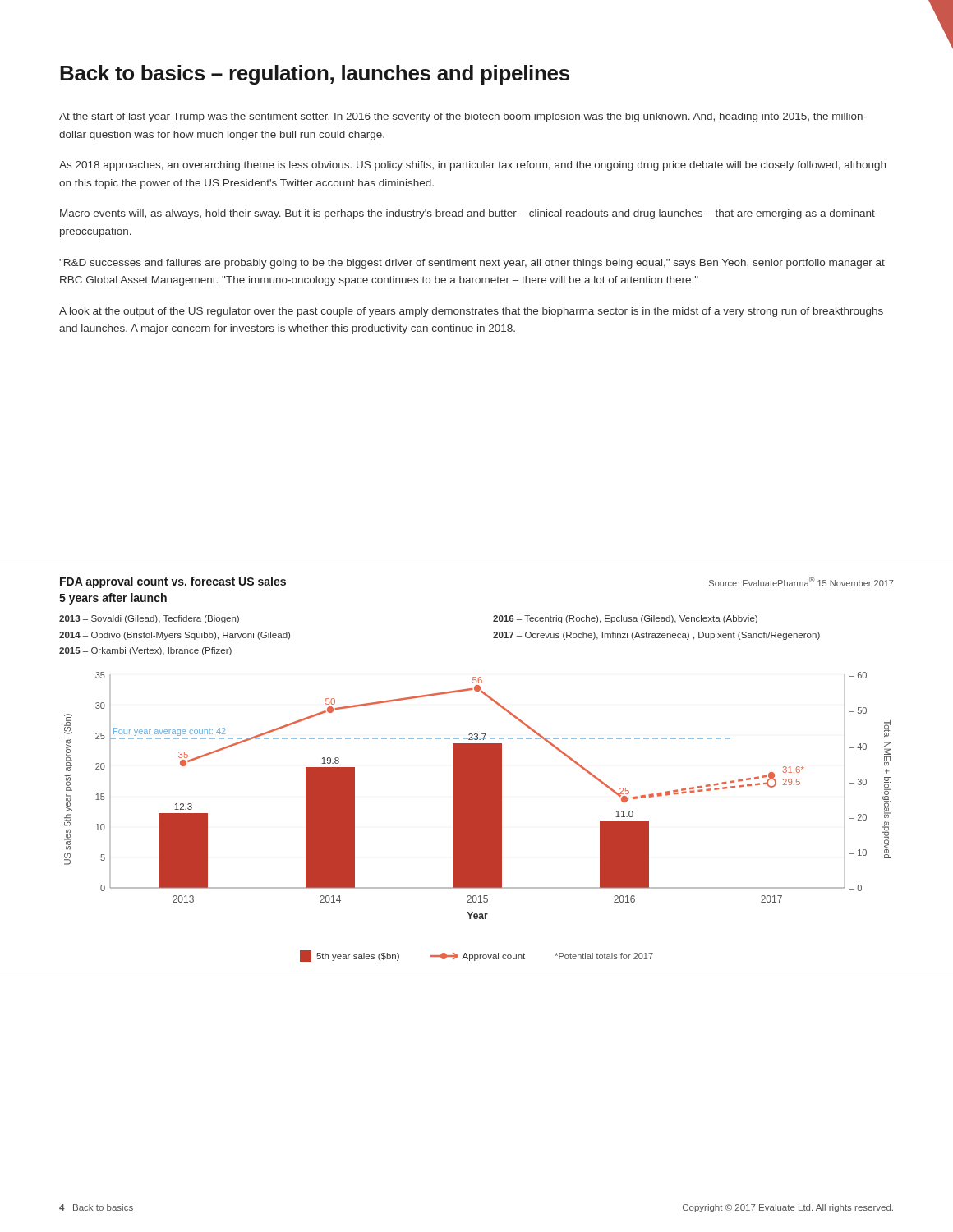This screenshot has width=953, height=1232.
Task: Navigate to the element starting "FDA approval count vs."
Action: tap(173, 590)
